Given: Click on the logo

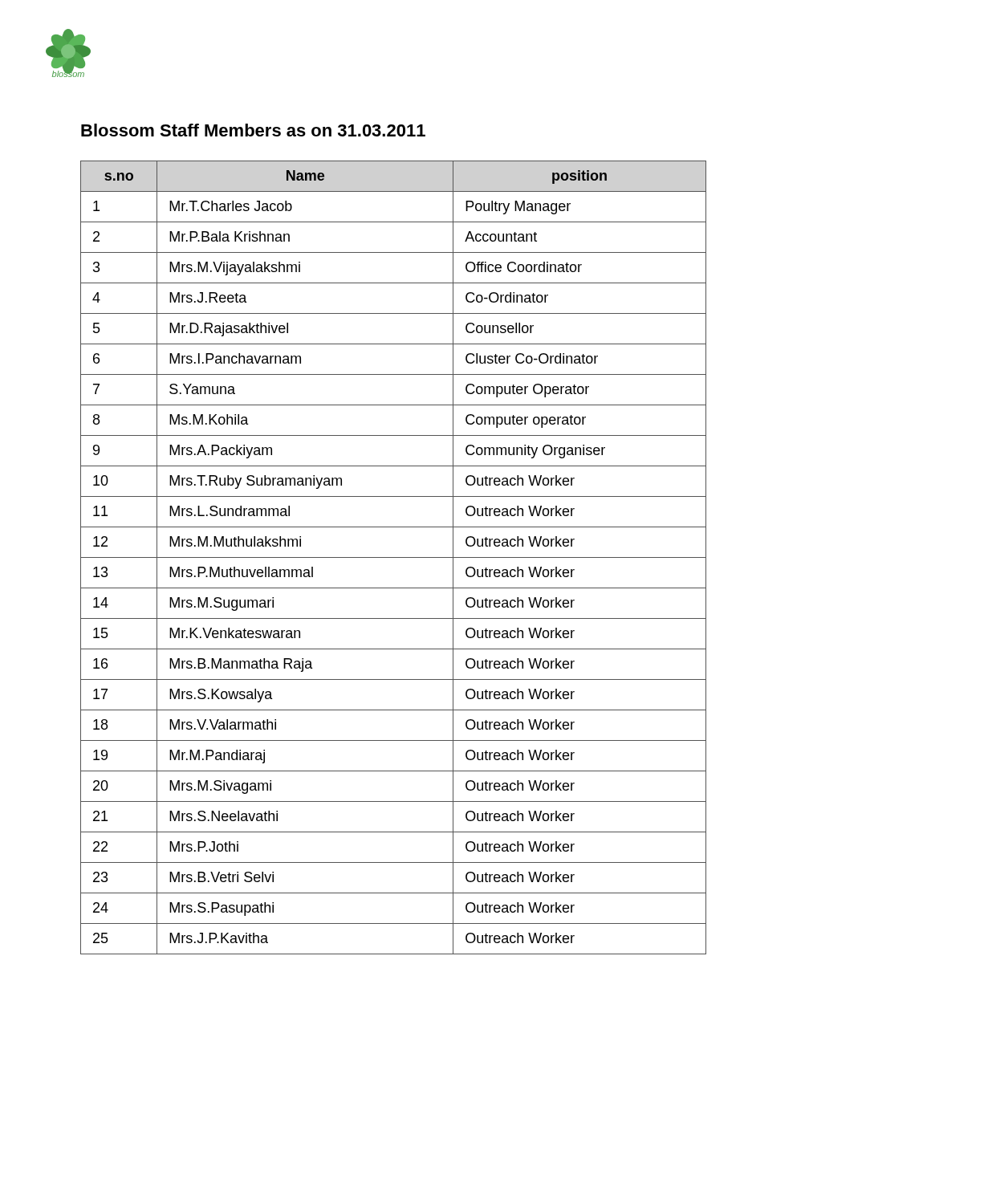Looking at the screenshot, I should tap(68, 54).
